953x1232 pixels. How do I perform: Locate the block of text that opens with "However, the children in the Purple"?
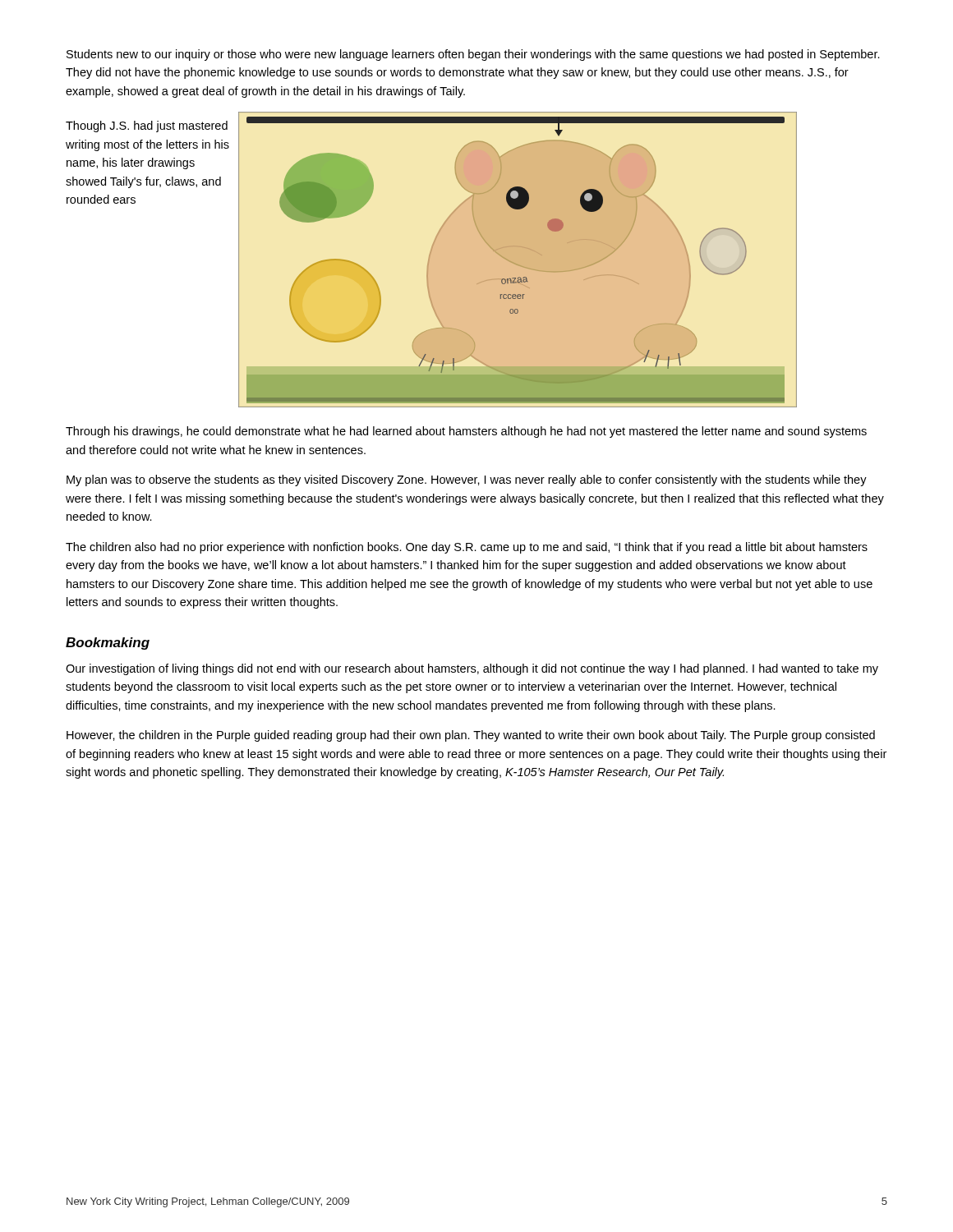pyautogui.click(x=476, y=754)
